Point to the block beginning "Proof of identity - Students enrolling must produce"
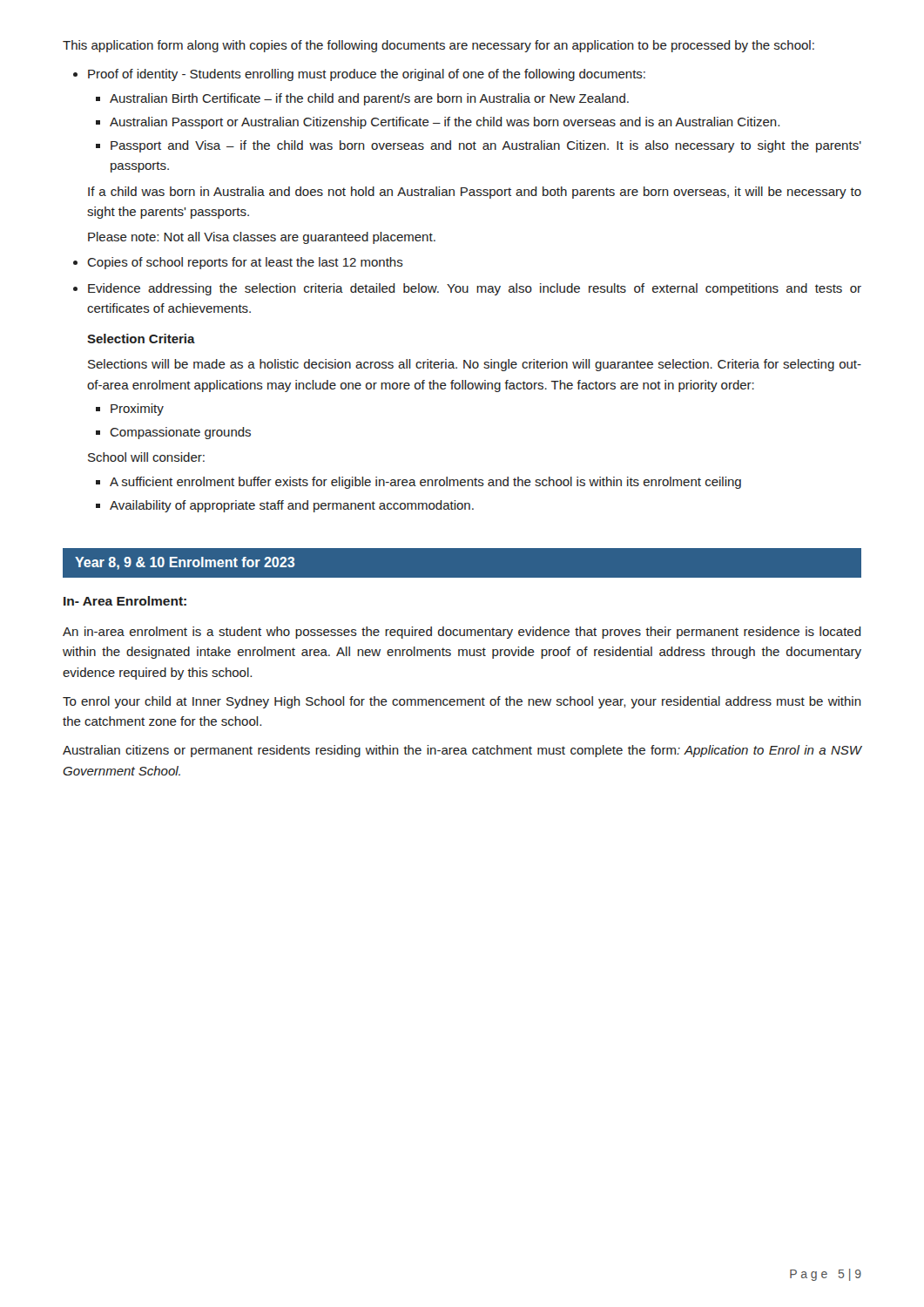Screen dimensions: 1307x924 coord(474,157)
